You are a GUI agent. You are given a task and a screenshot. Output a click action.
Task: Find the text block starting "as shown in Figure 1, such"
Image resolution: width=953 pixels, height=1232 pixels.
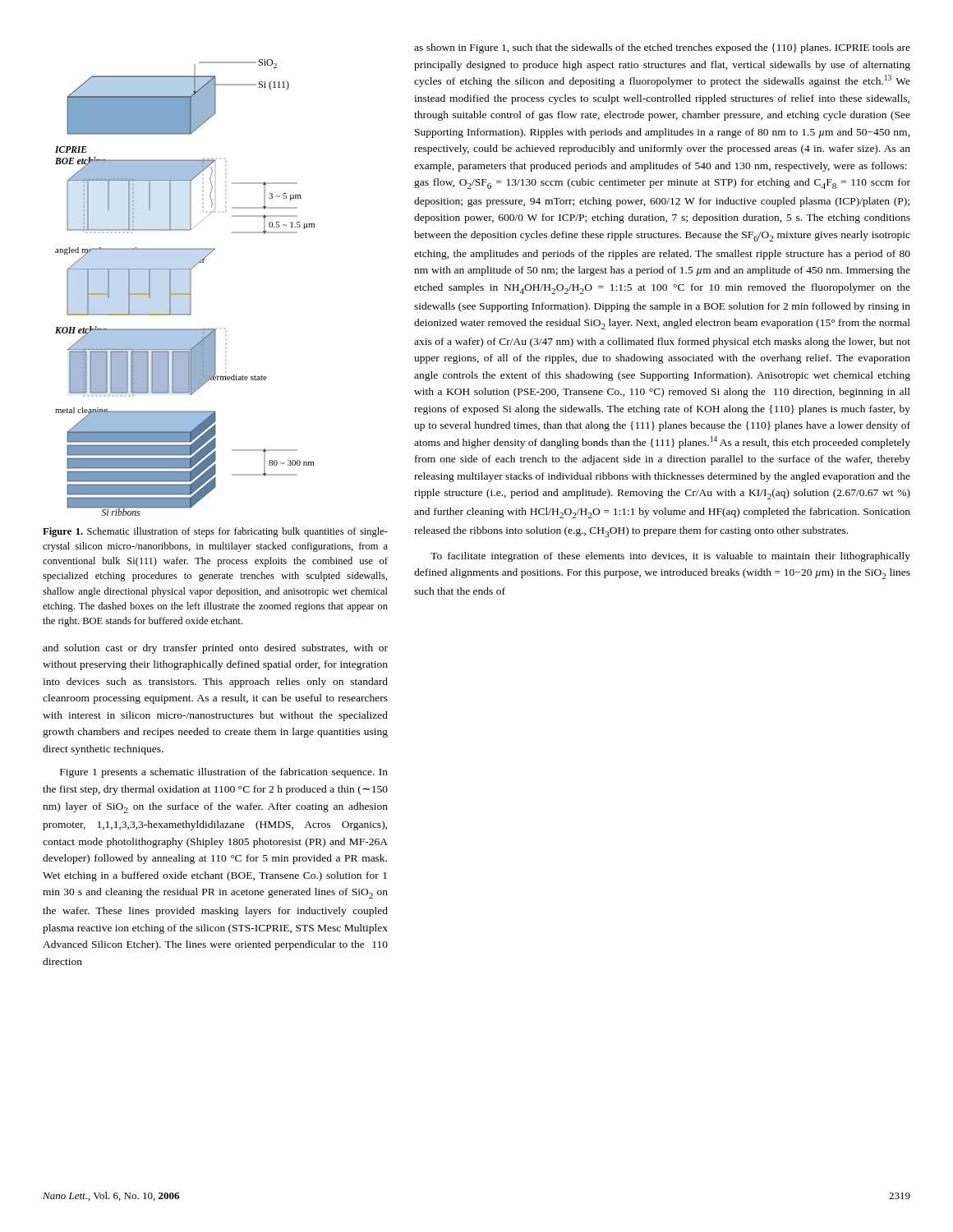(662, 320)
